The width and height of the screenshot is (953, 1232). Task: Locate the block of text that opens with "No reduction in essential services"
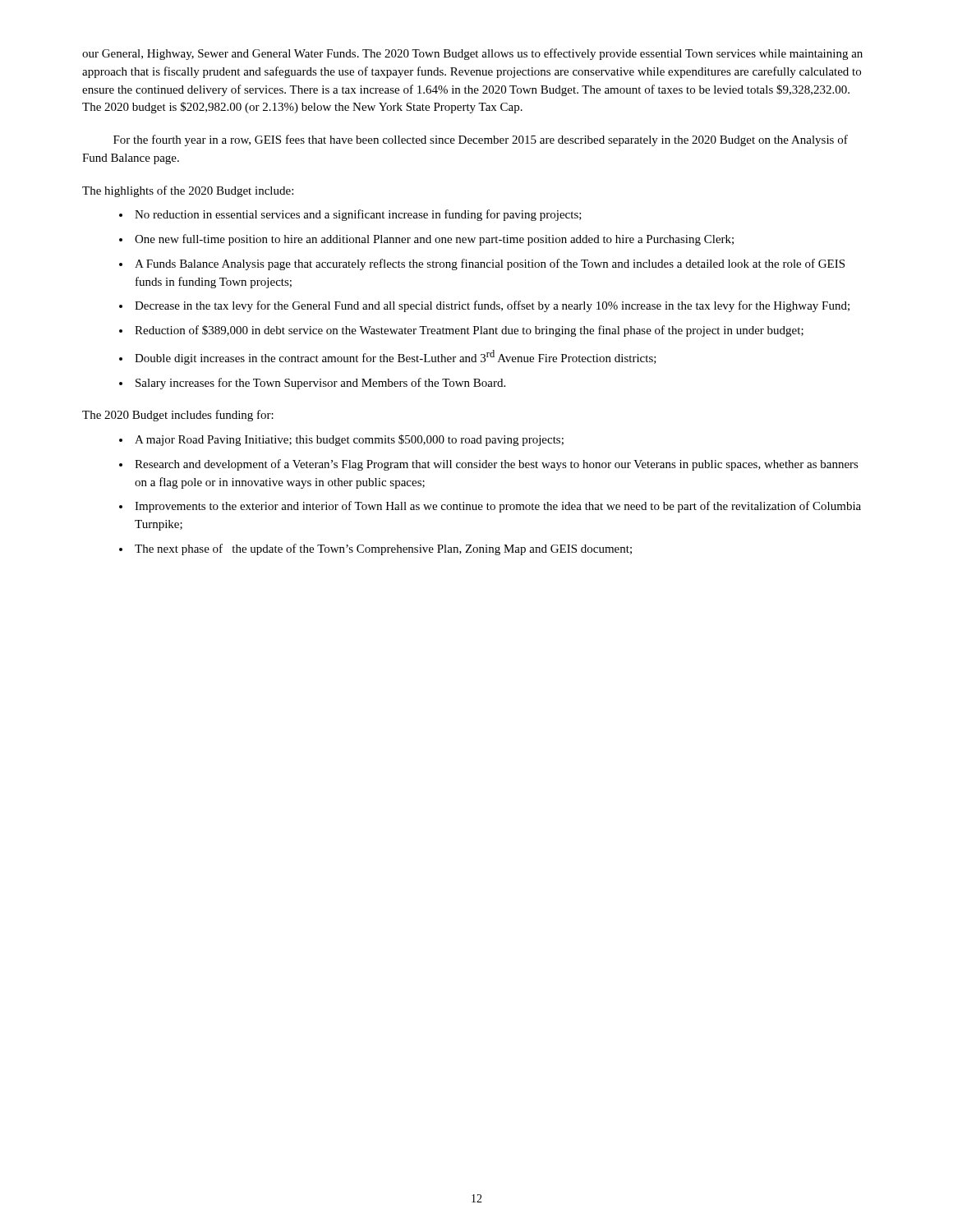pyautogui.click(x=358, y=215)
